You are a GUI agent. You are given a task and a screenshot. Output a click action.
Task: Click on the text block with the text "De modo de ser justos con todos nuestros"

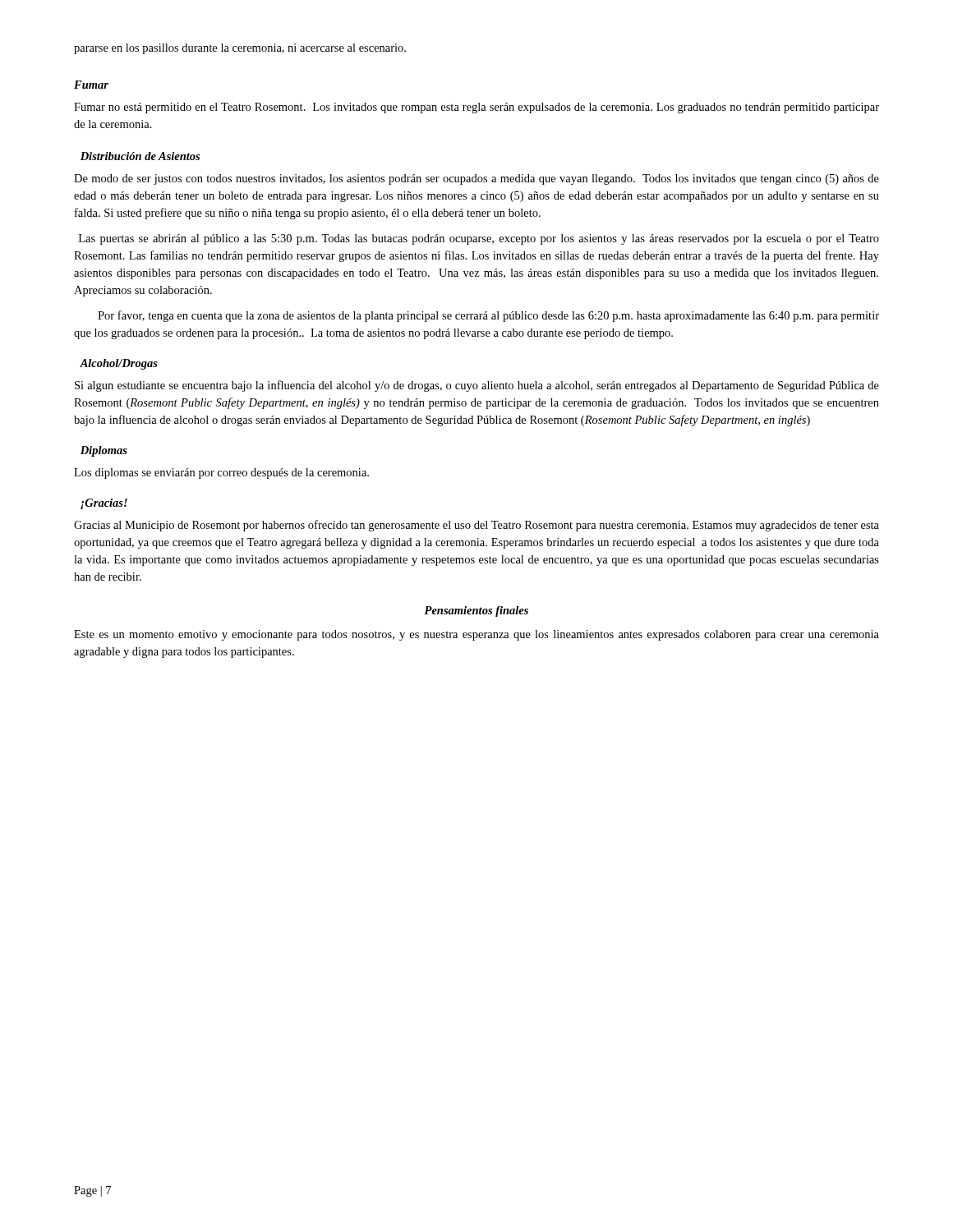[x=476, y=196]
